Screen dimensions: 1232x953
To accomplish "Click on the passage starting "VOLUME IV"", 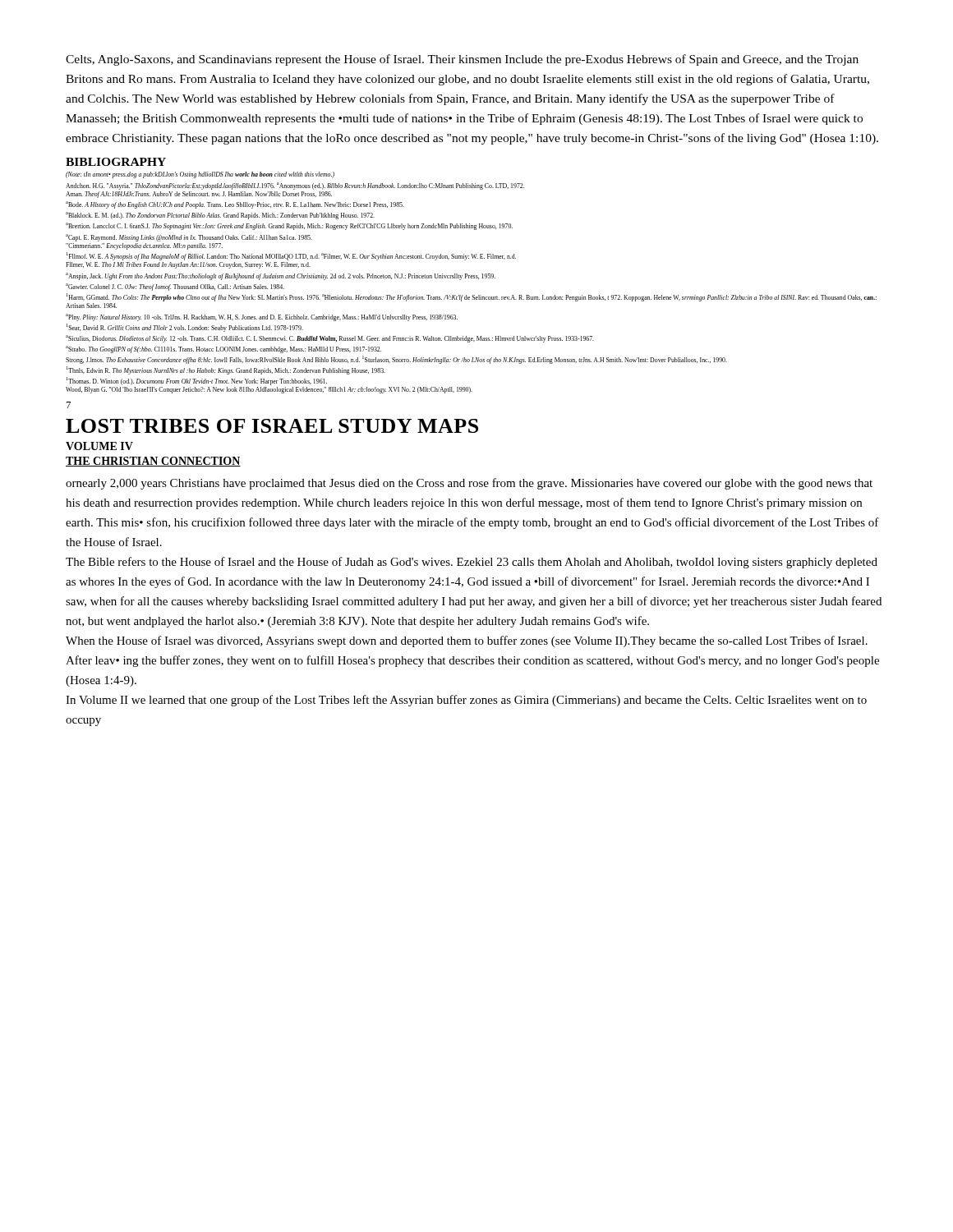I will (99, 446).
